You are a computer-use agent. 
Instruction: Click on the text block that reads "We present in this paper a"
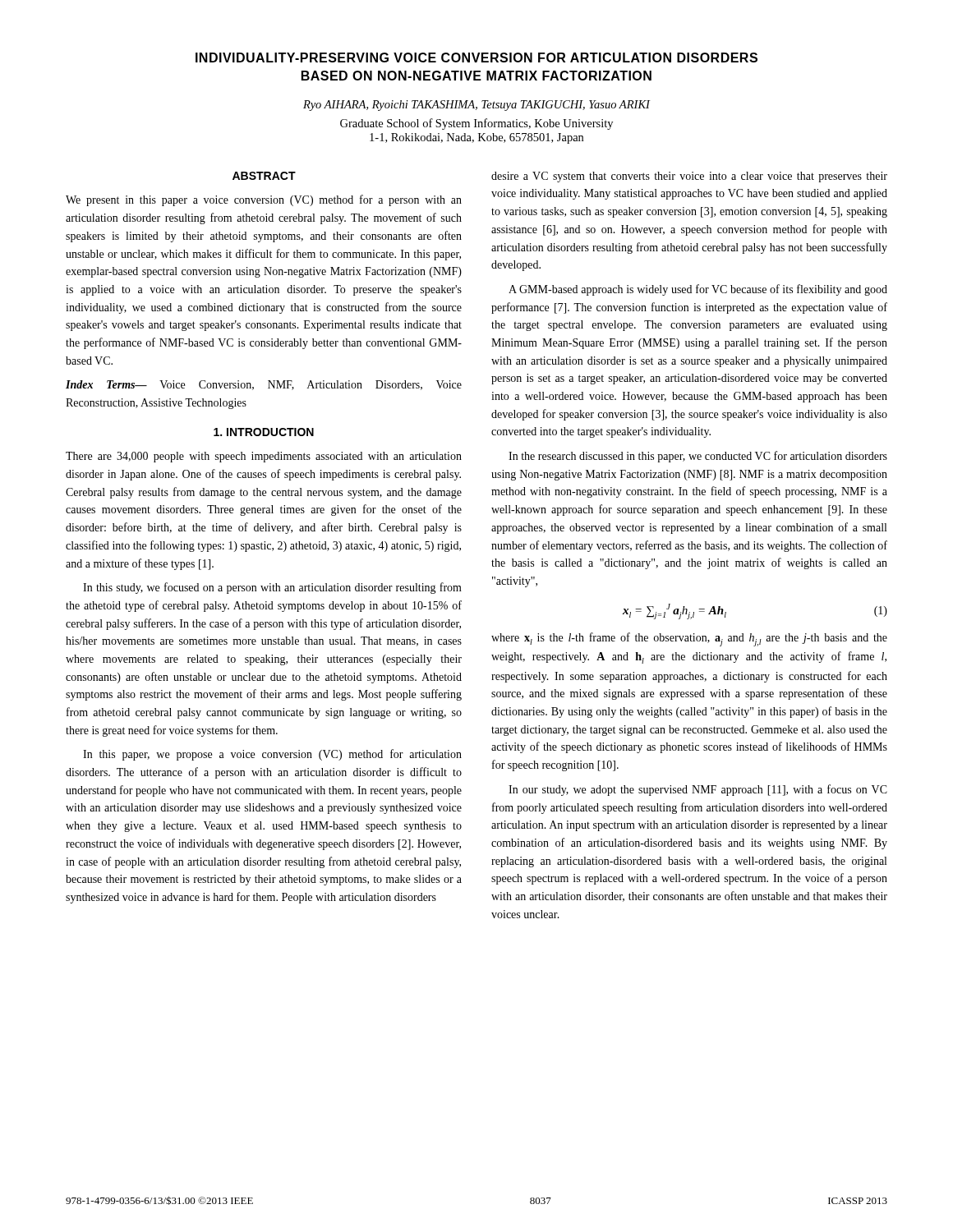264,281
